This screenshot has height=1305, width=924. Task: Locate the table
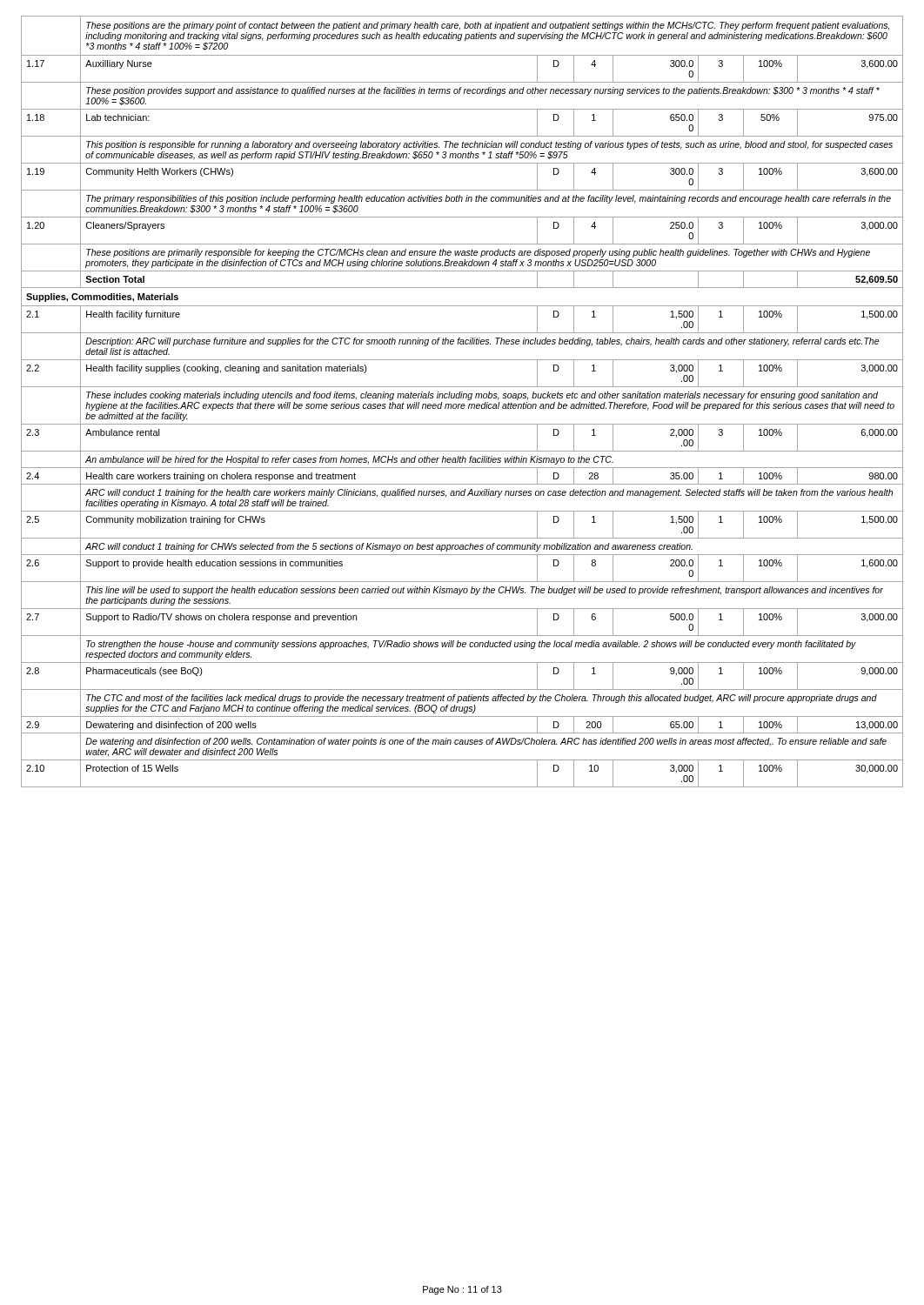point(462,401)
